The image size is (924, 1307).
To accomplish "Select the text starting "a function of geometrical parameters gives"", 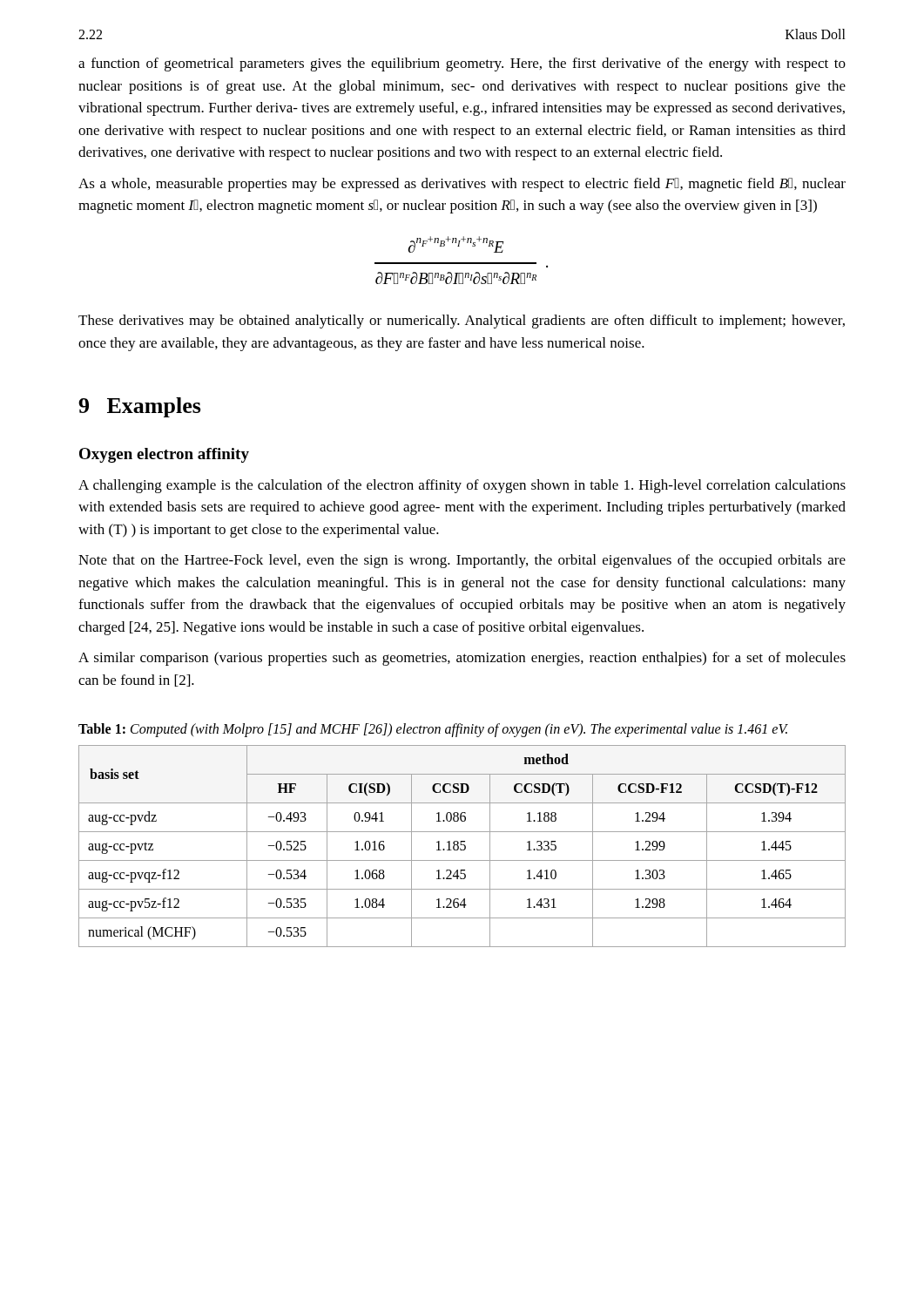I will [462, 108].
